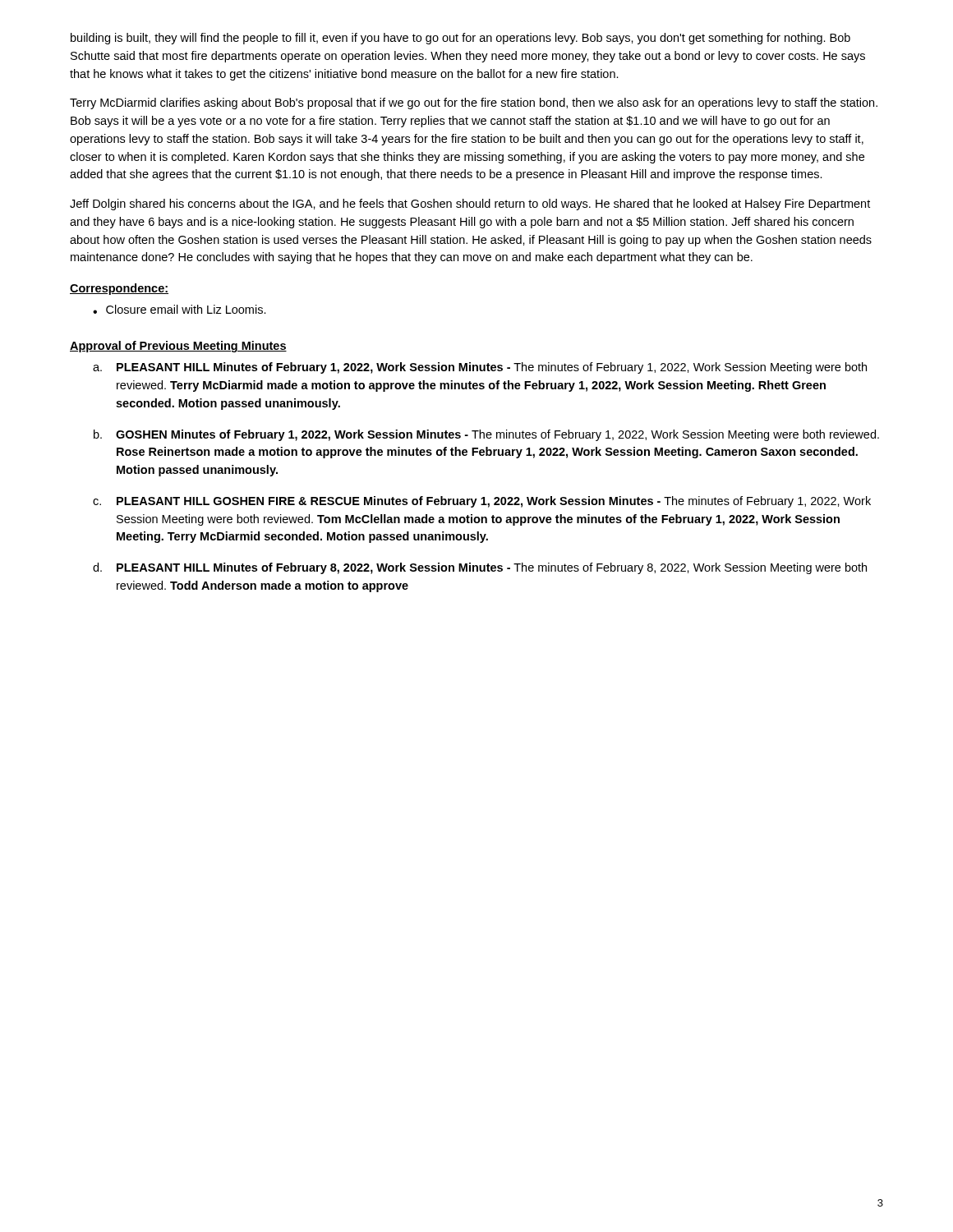Image resolution: width=953 pixels, height=1232 pixels.
Task: Point to the element starting "b. GOSHEN Minutes of February"
Action: point(488,453)
